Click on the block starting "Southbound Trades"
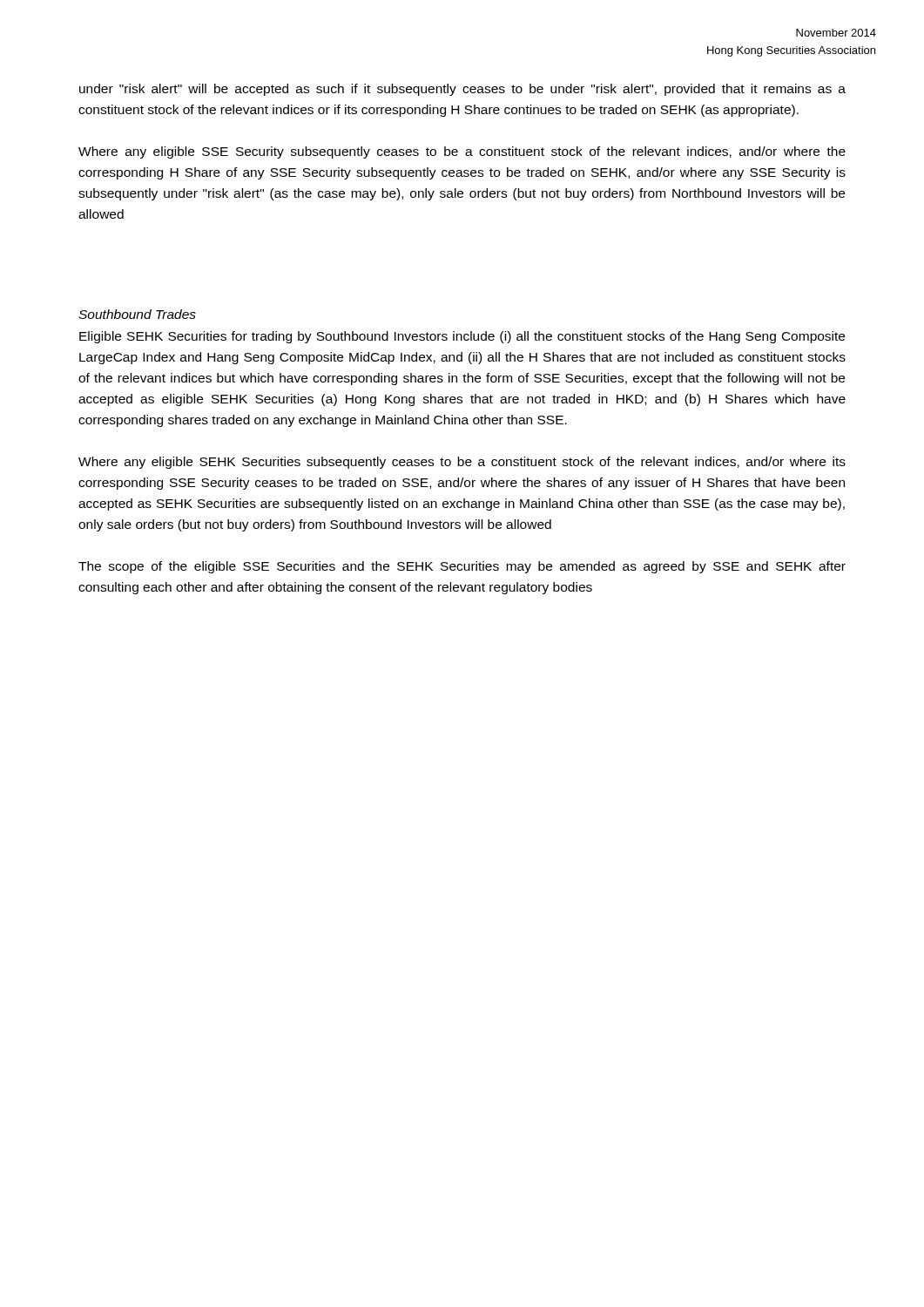The width and height of the screenshot is (924, 1307). 137,314
